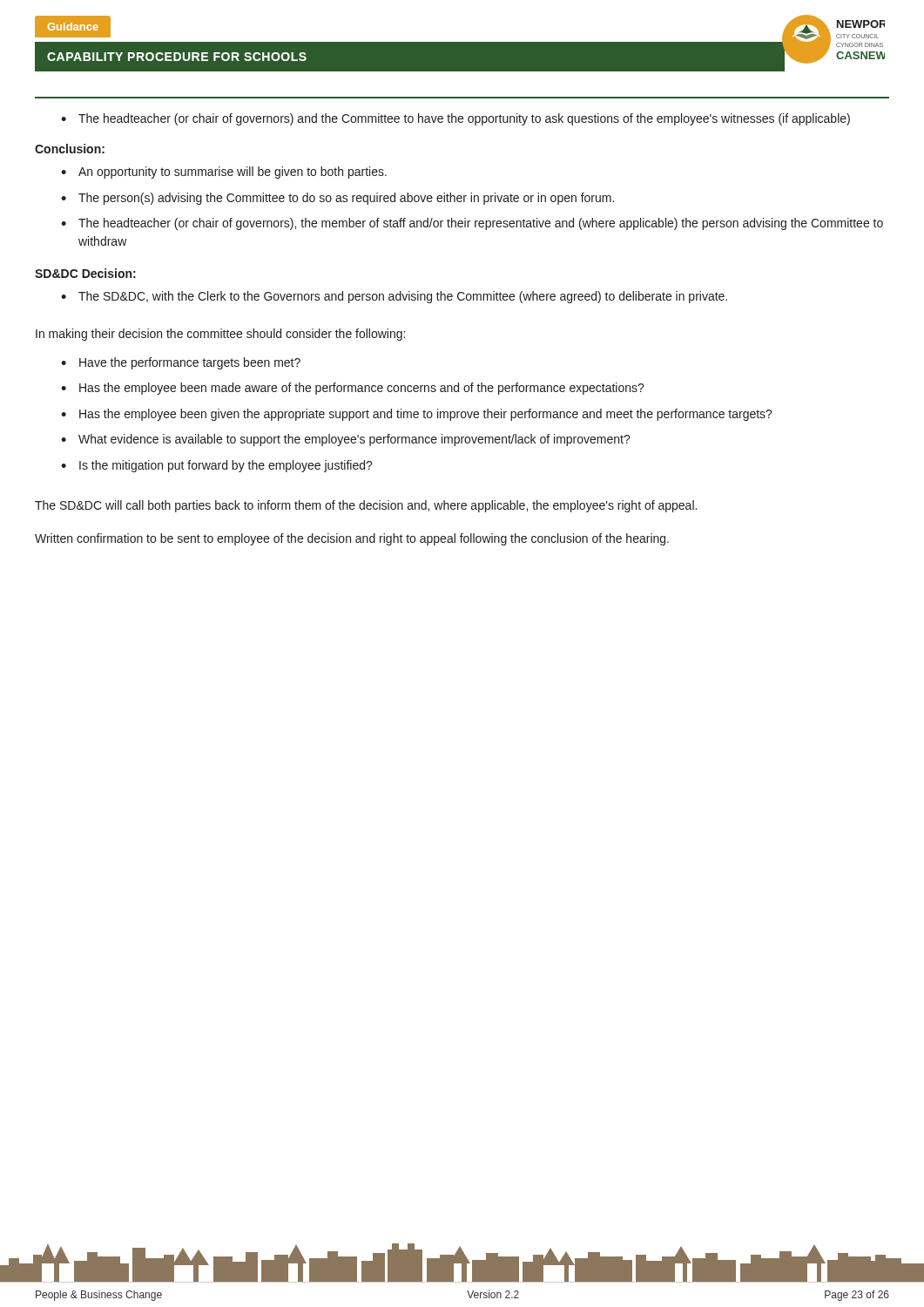Find the block on this page that starts "• The SD&DC,"

(395, 298)
